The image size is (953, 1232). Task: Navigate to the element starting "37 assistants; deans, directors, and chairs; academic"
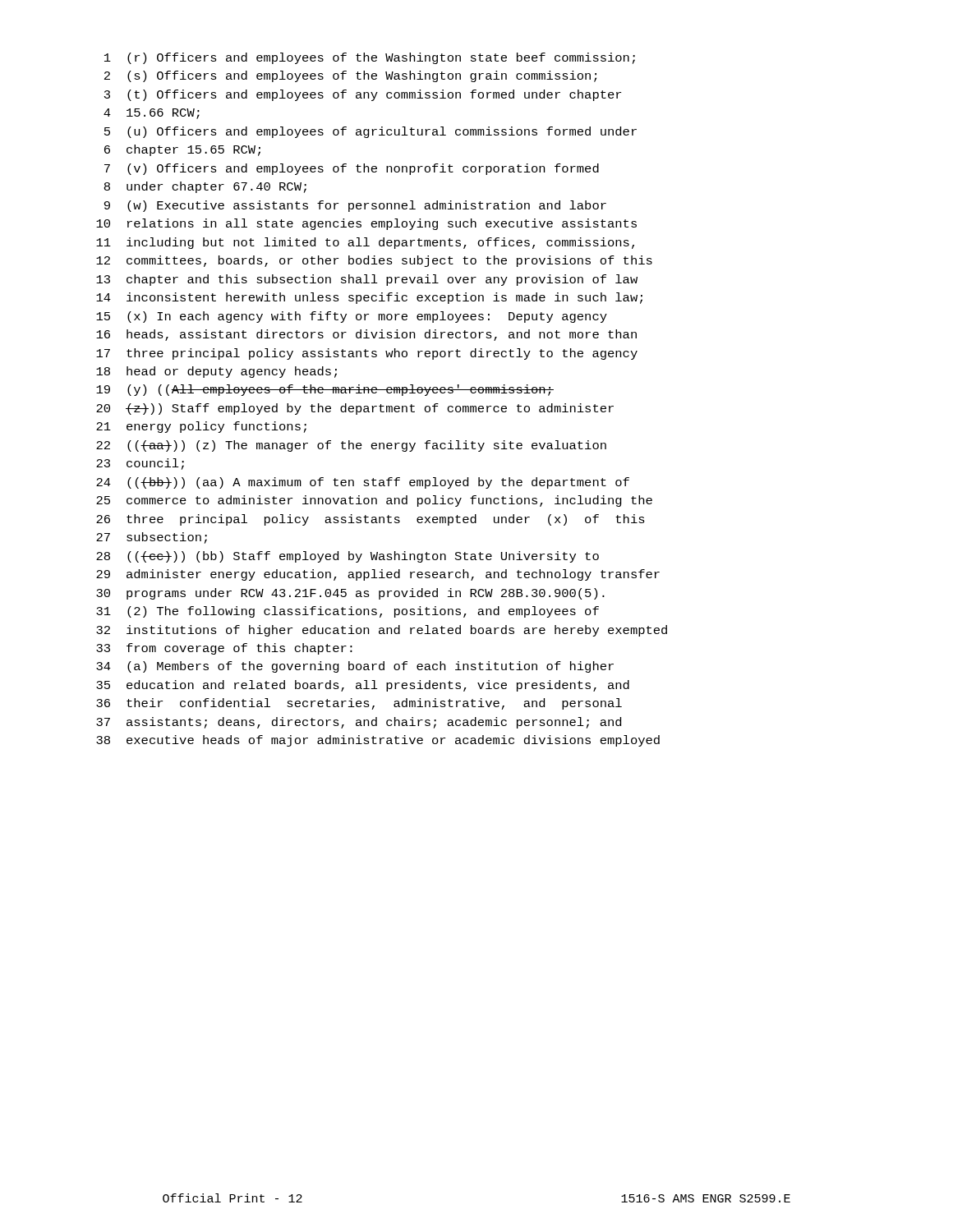coord(476,723)
